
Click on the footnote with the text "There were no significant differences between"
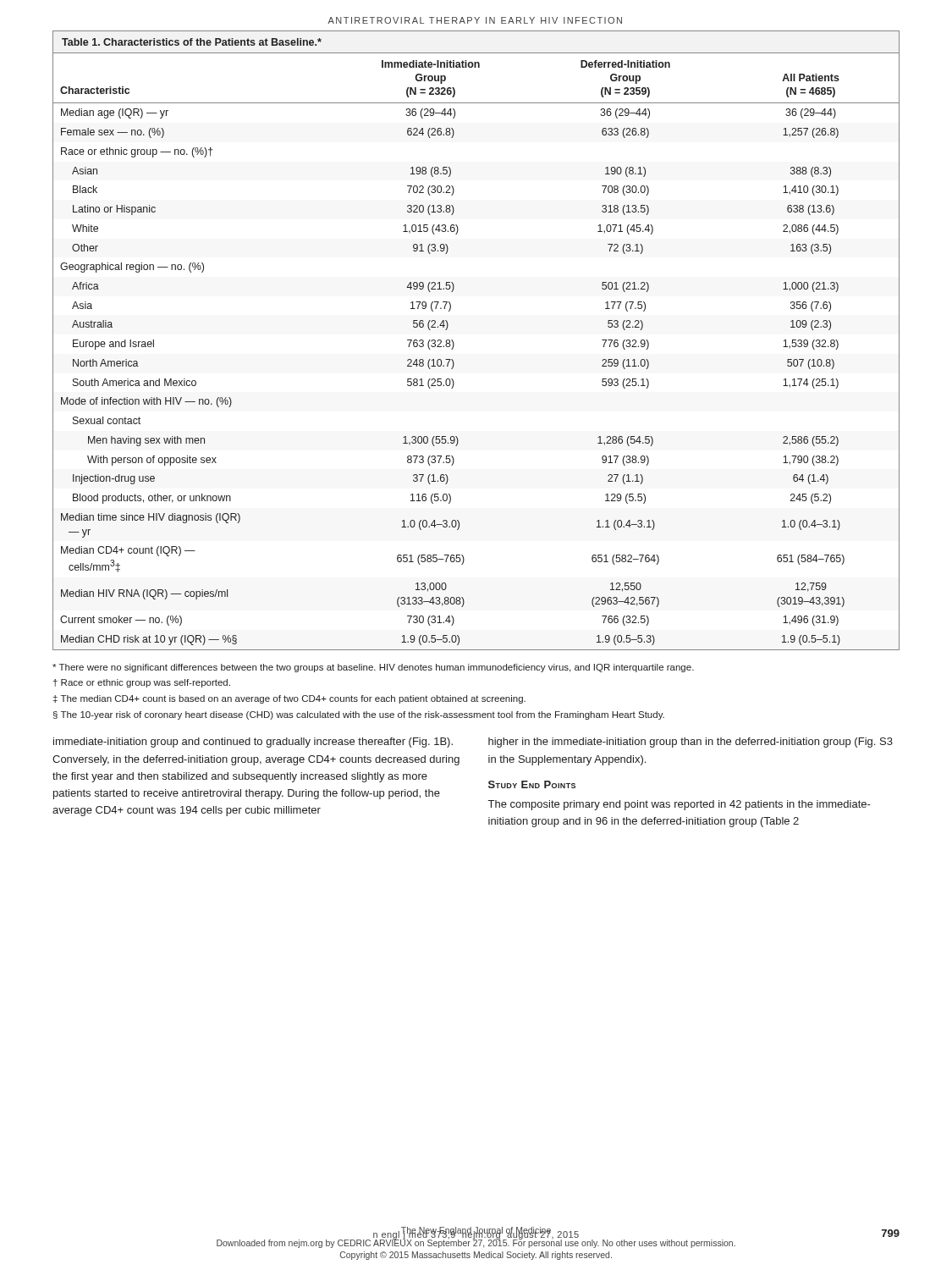pyautogui.click(x=476, y=691)
